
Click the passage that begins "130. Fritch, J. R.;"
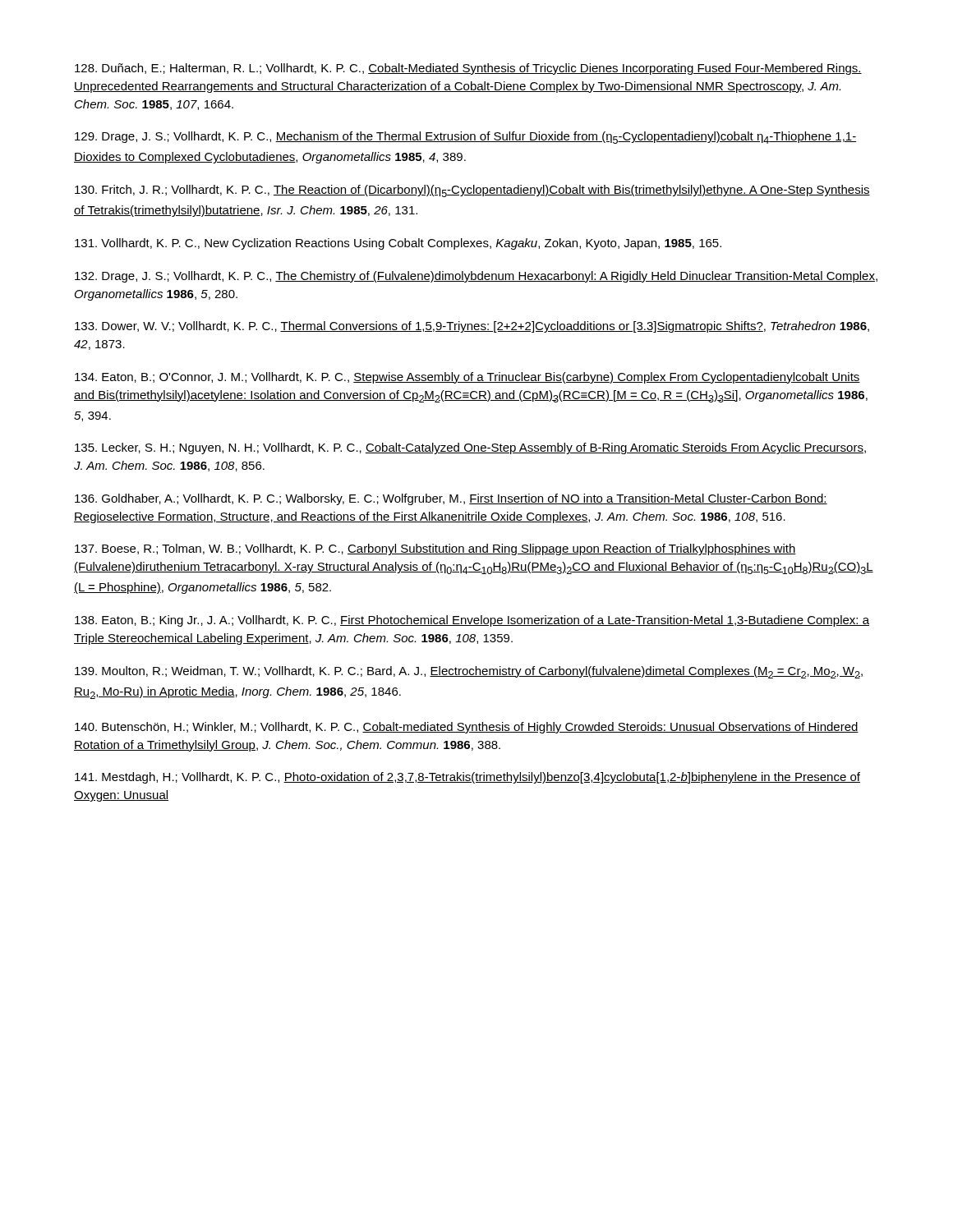click(472, 200)
